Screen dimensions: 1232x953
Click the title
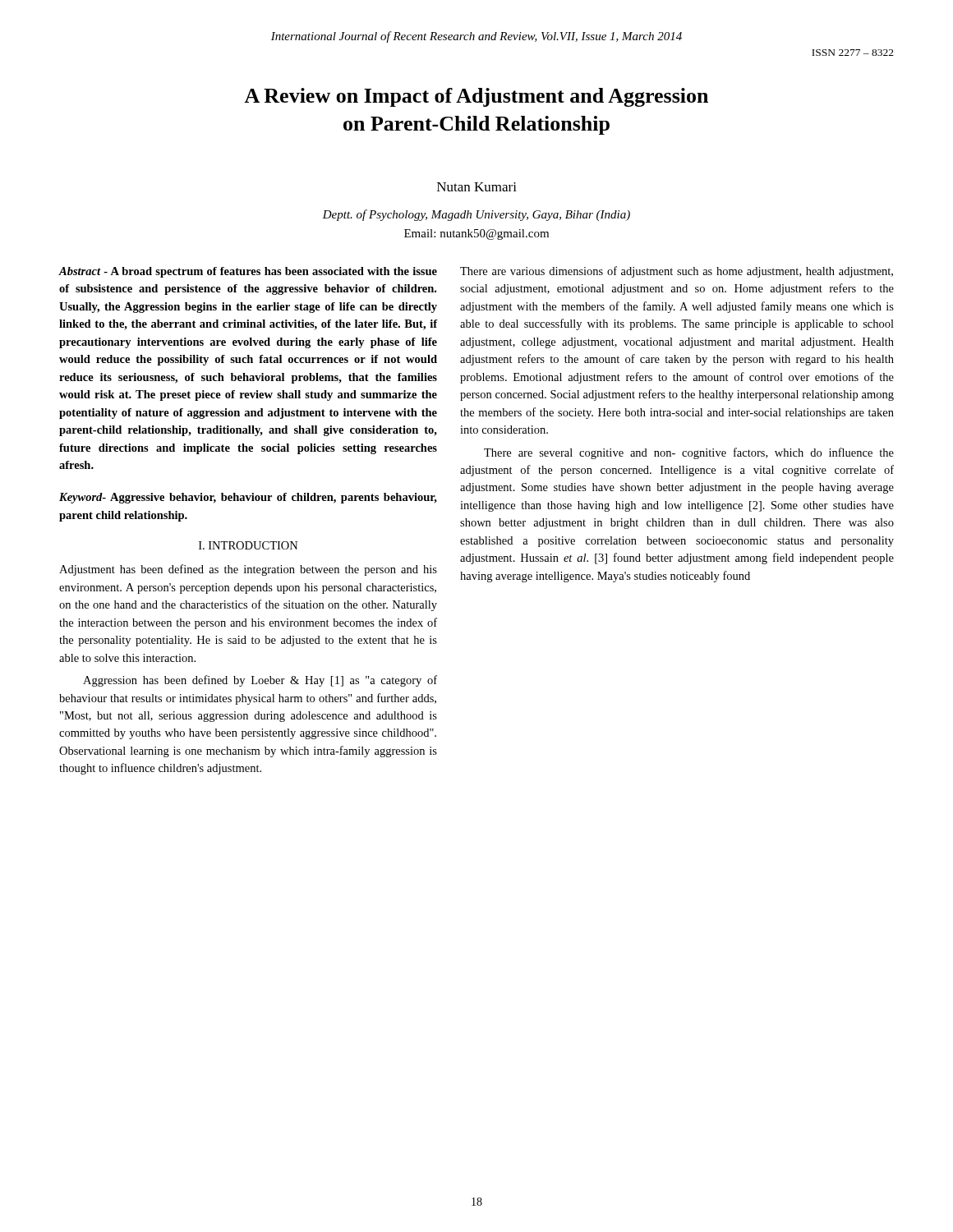[x=476, y=110]
